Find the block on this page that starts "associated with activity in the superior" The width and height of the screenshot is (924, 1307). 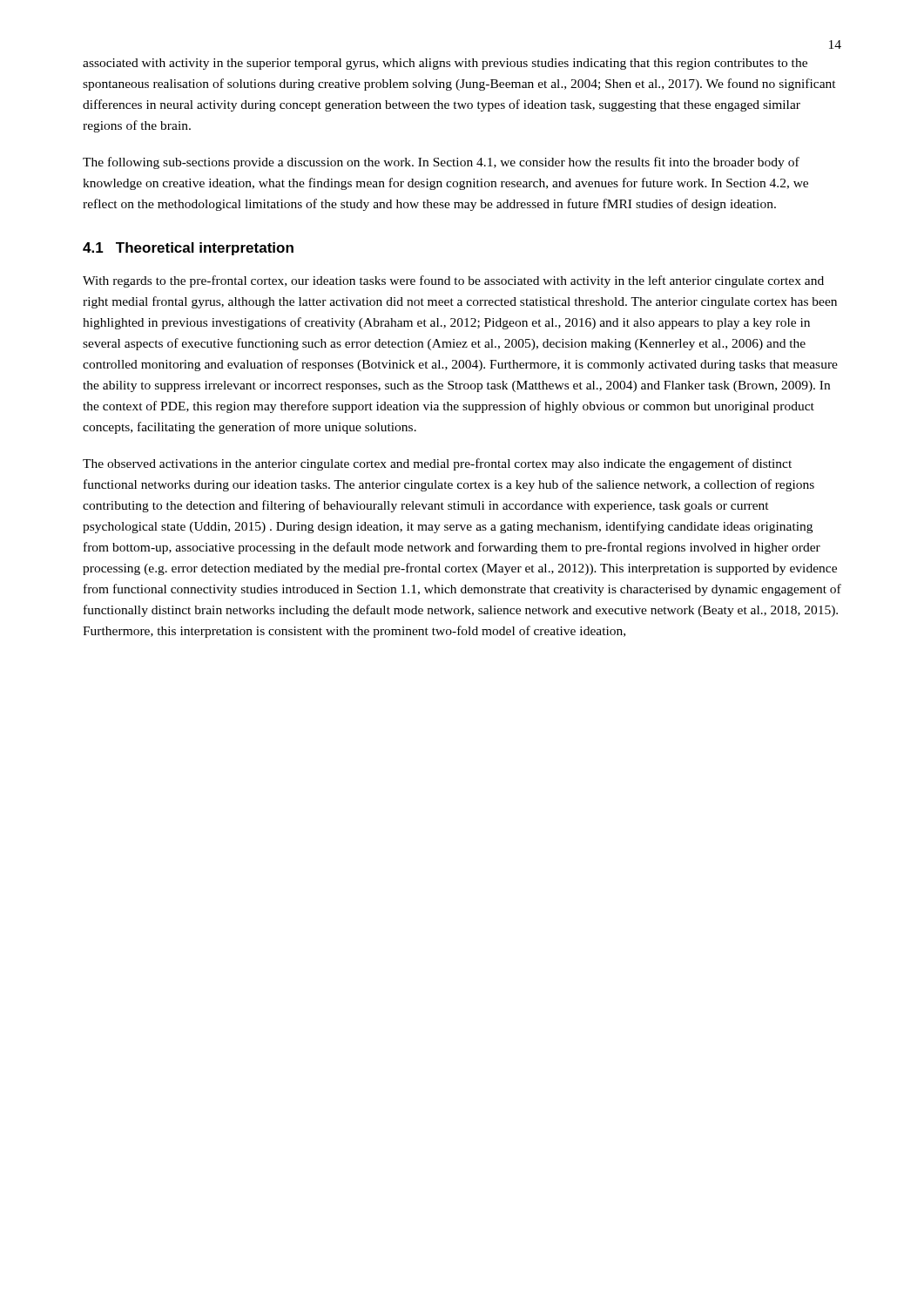[462, 94]
